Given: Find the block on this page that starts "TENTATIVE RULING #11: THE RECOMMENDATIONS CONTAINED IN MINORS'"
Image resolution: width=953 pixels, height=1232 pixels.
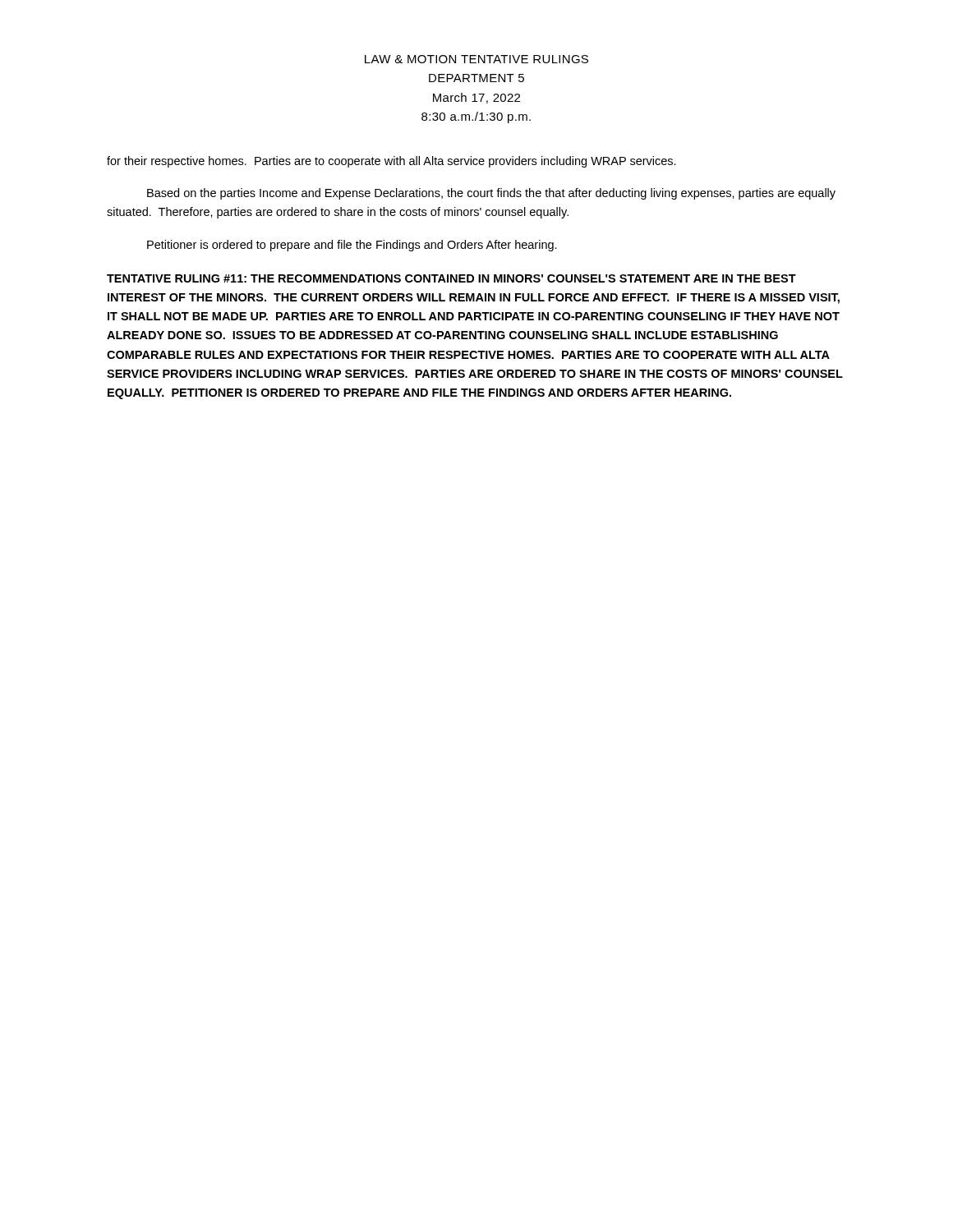Looking at the screenshot, I should click(475, 335).
